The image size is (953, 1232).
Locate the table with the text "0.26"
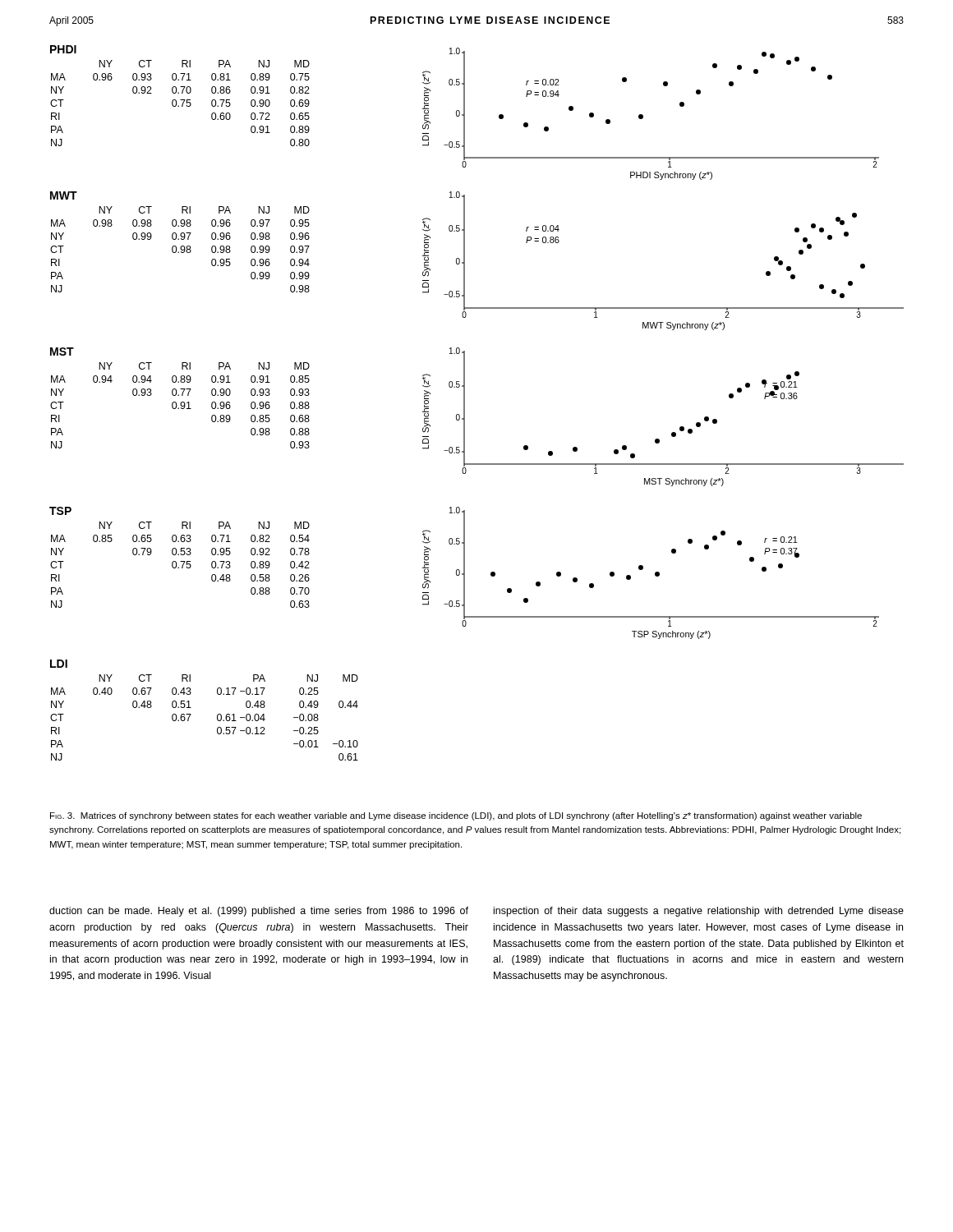pyautogui.click(x=218, y=558)
